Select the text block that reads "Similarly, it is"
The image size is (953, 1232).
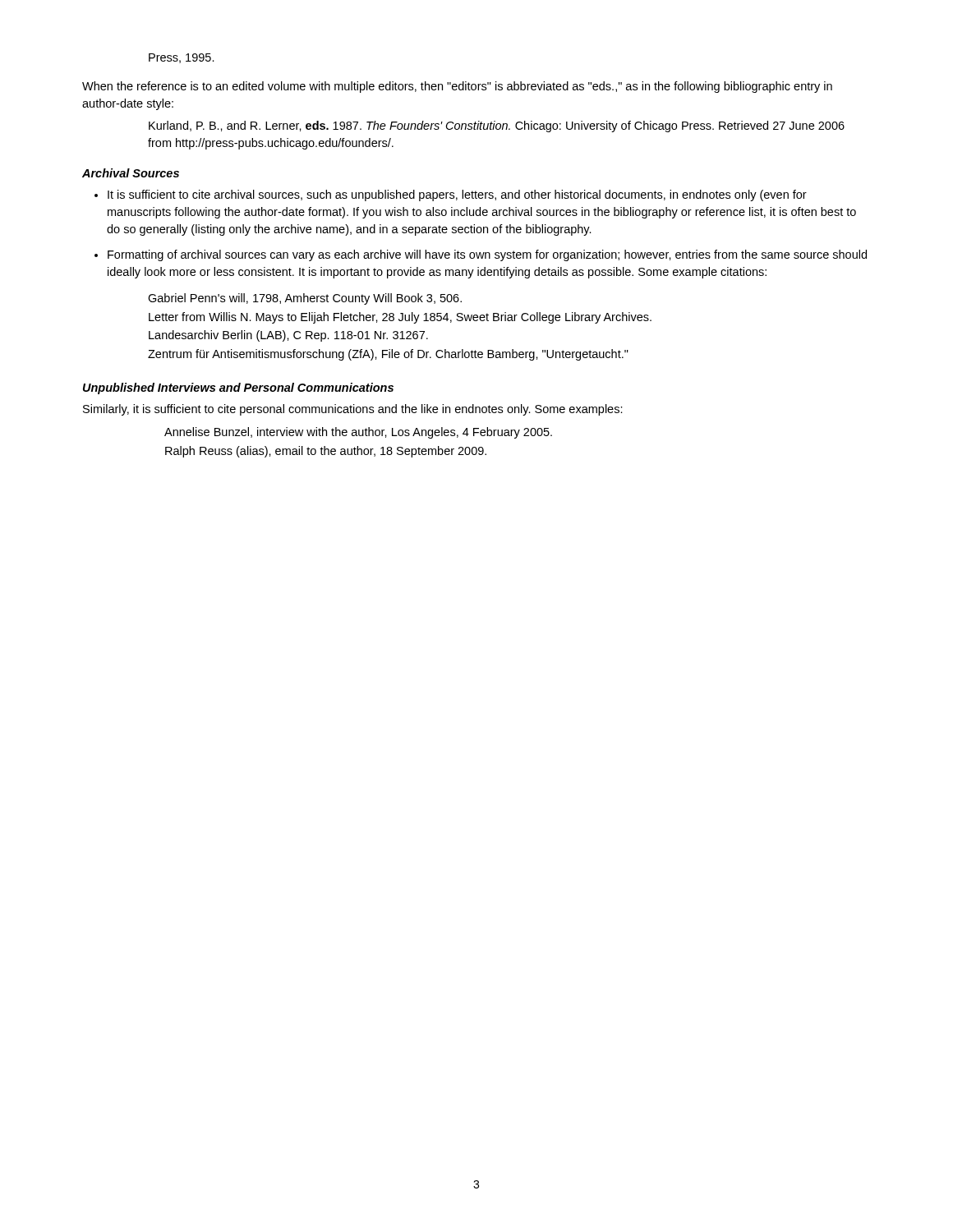tap(353, 409)
